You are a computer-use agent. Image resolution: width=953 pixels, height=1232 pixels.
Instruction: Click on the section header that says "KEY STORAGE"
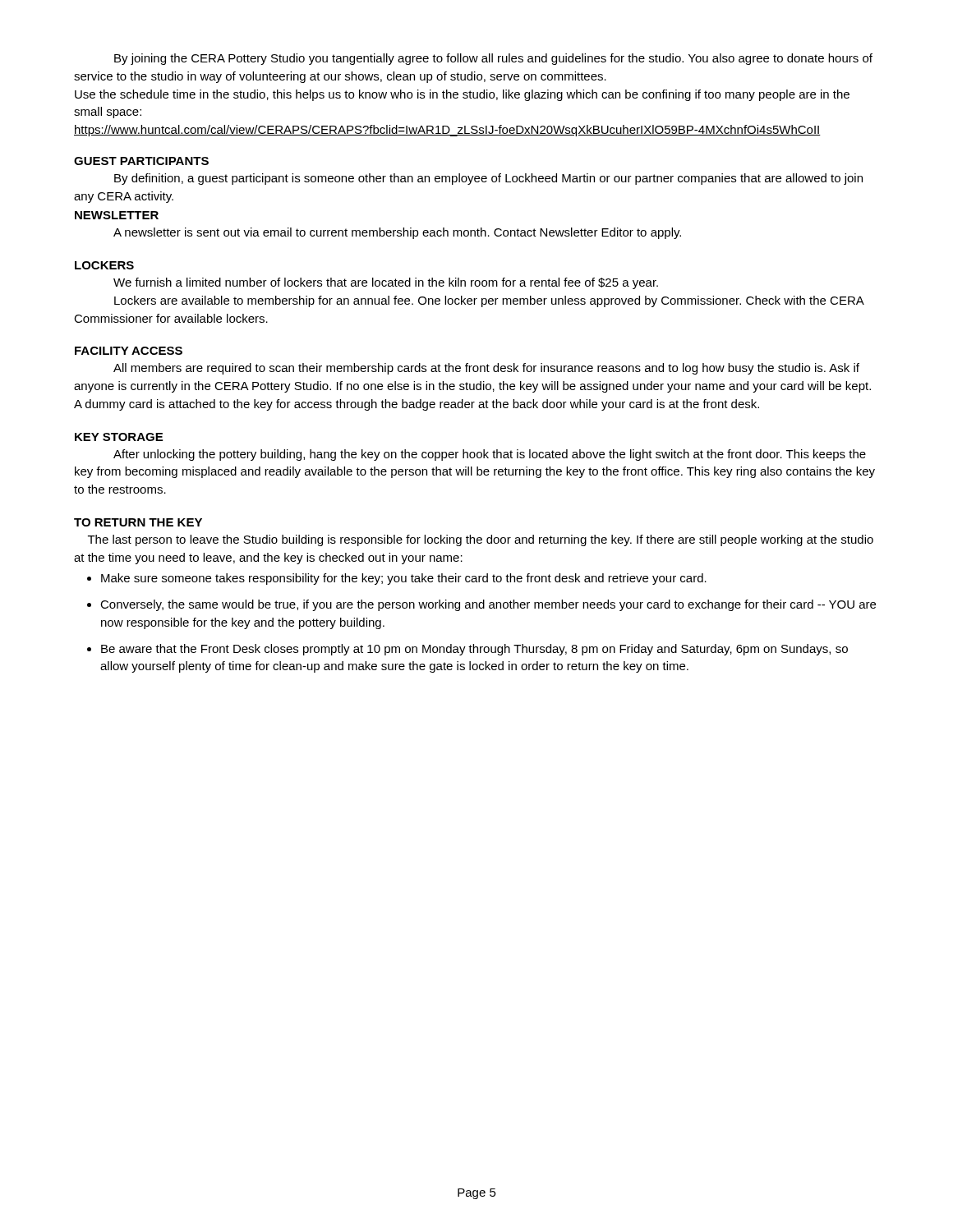coord(119,436)
